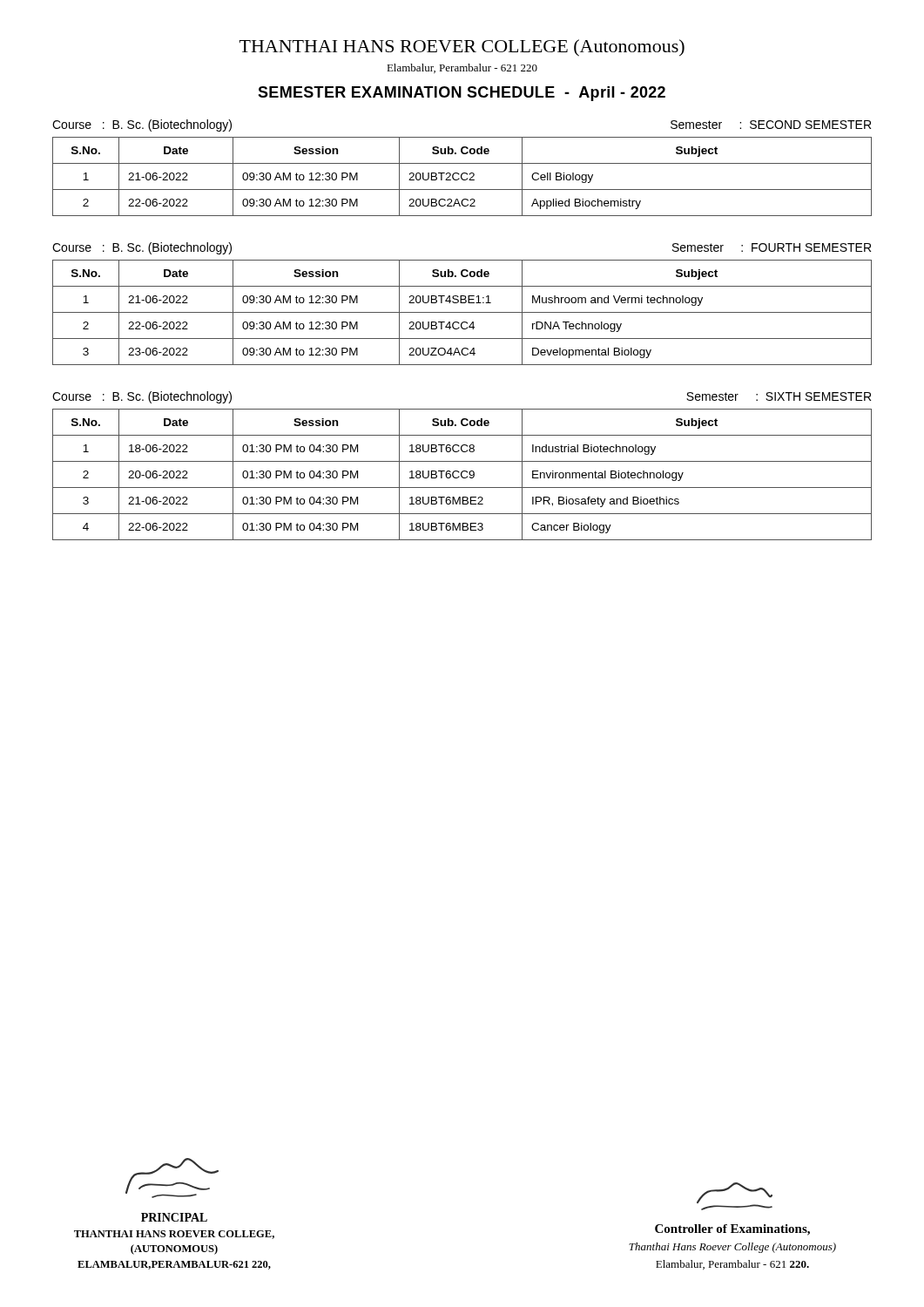924x1307 pixels.
Task: Locate the table with the text "rDNA Technology"
Action: click(462, 312)
